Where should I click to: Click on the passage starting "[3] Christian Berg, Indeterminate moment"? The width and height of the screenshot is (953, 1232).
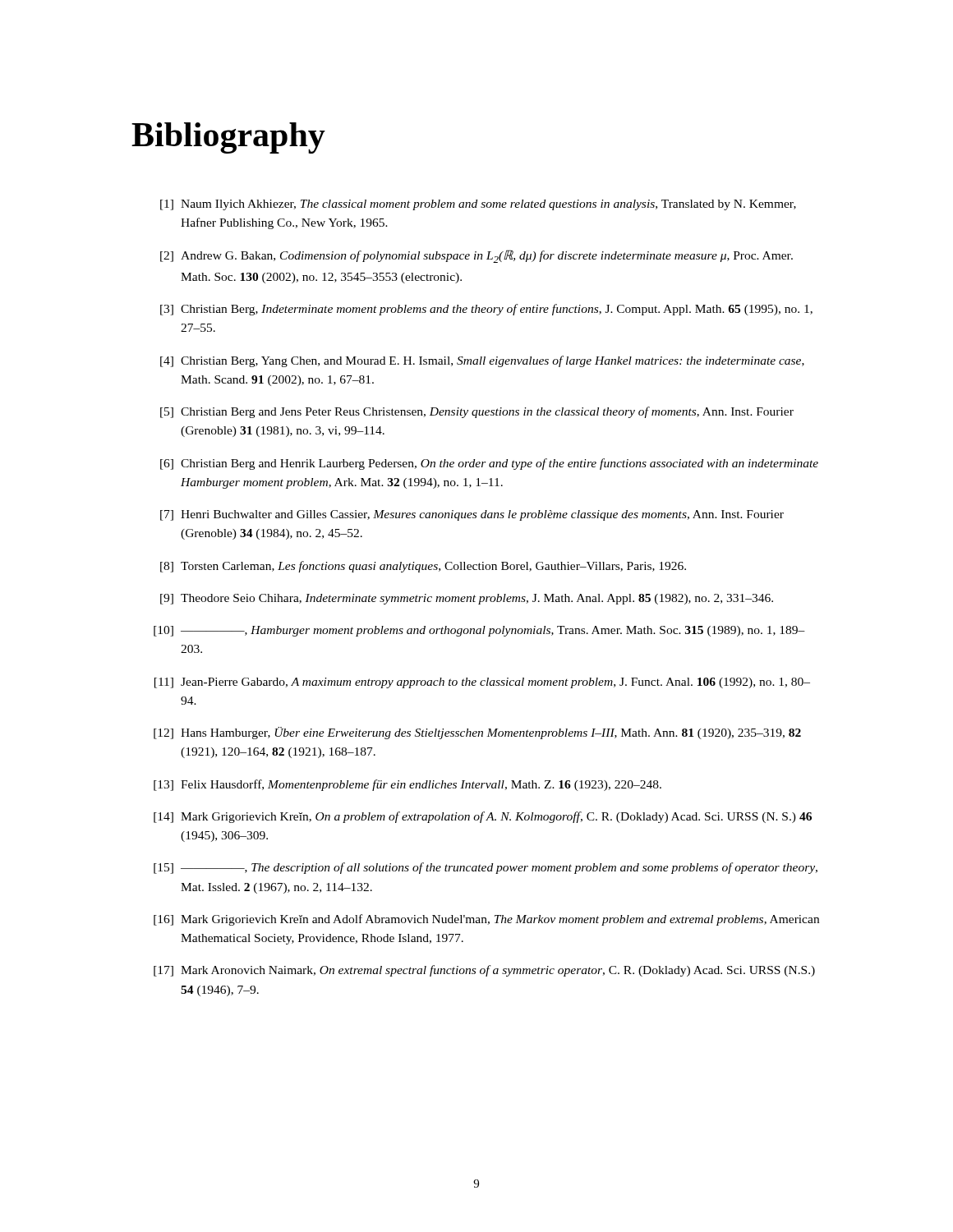(476, 318)
